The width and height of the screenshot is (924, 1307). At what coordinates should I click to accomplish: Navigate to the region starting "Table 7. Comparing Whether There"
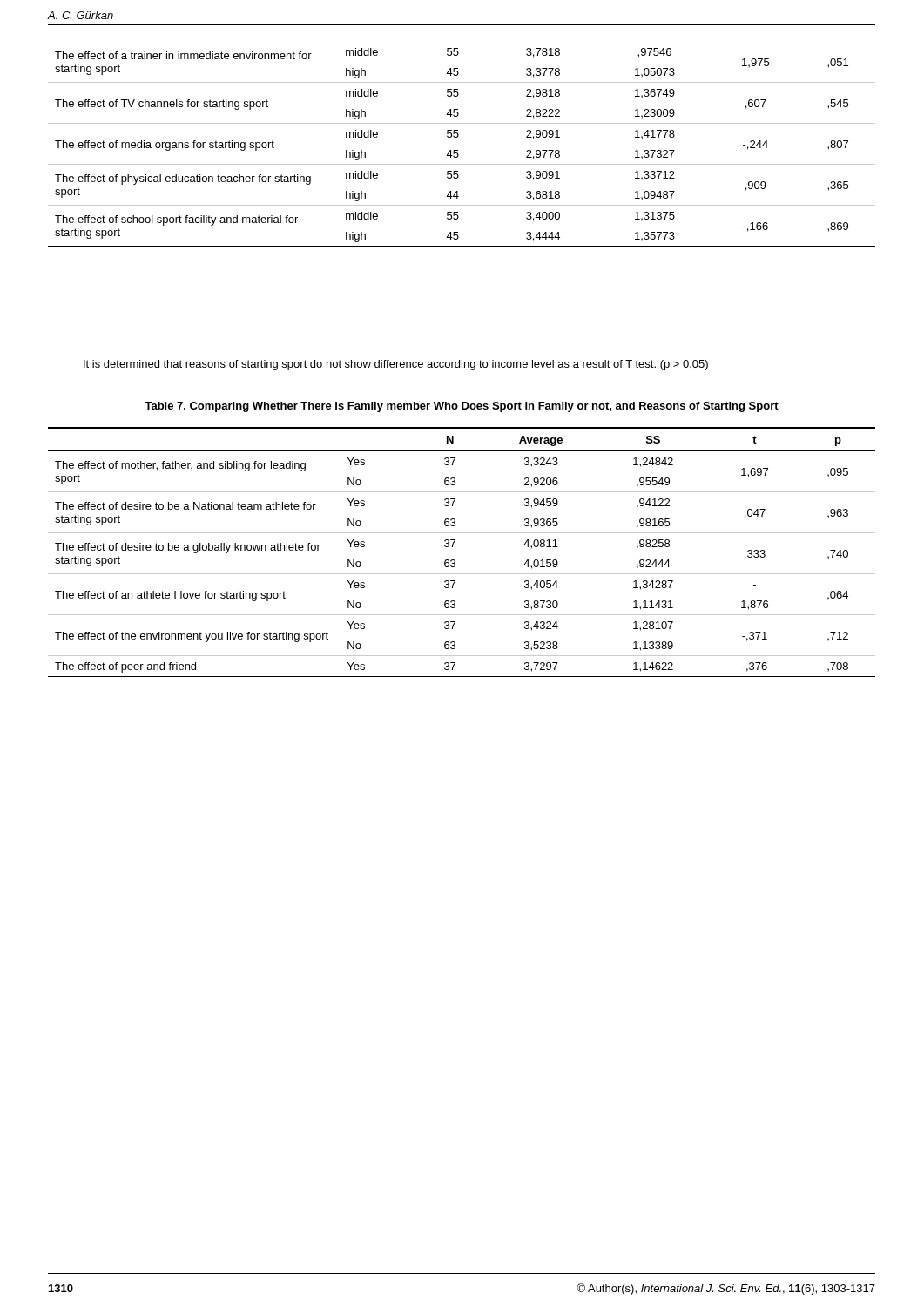point(462,406)
